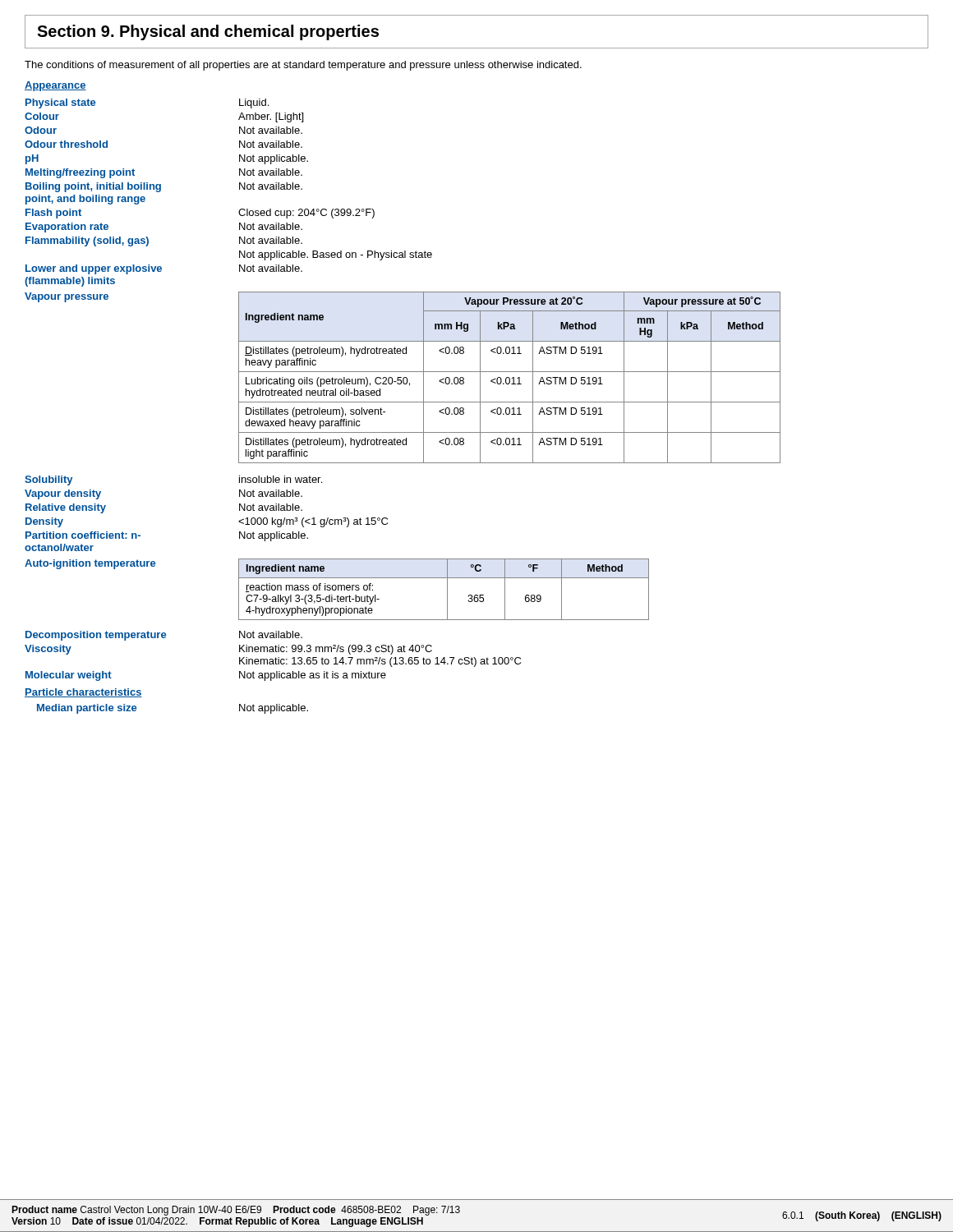Navigate to the region starting "Auto-ignition temperature Ingredient name °C °F"
The width and height of the screenshot is (953, 1232).
coord(476,591)
